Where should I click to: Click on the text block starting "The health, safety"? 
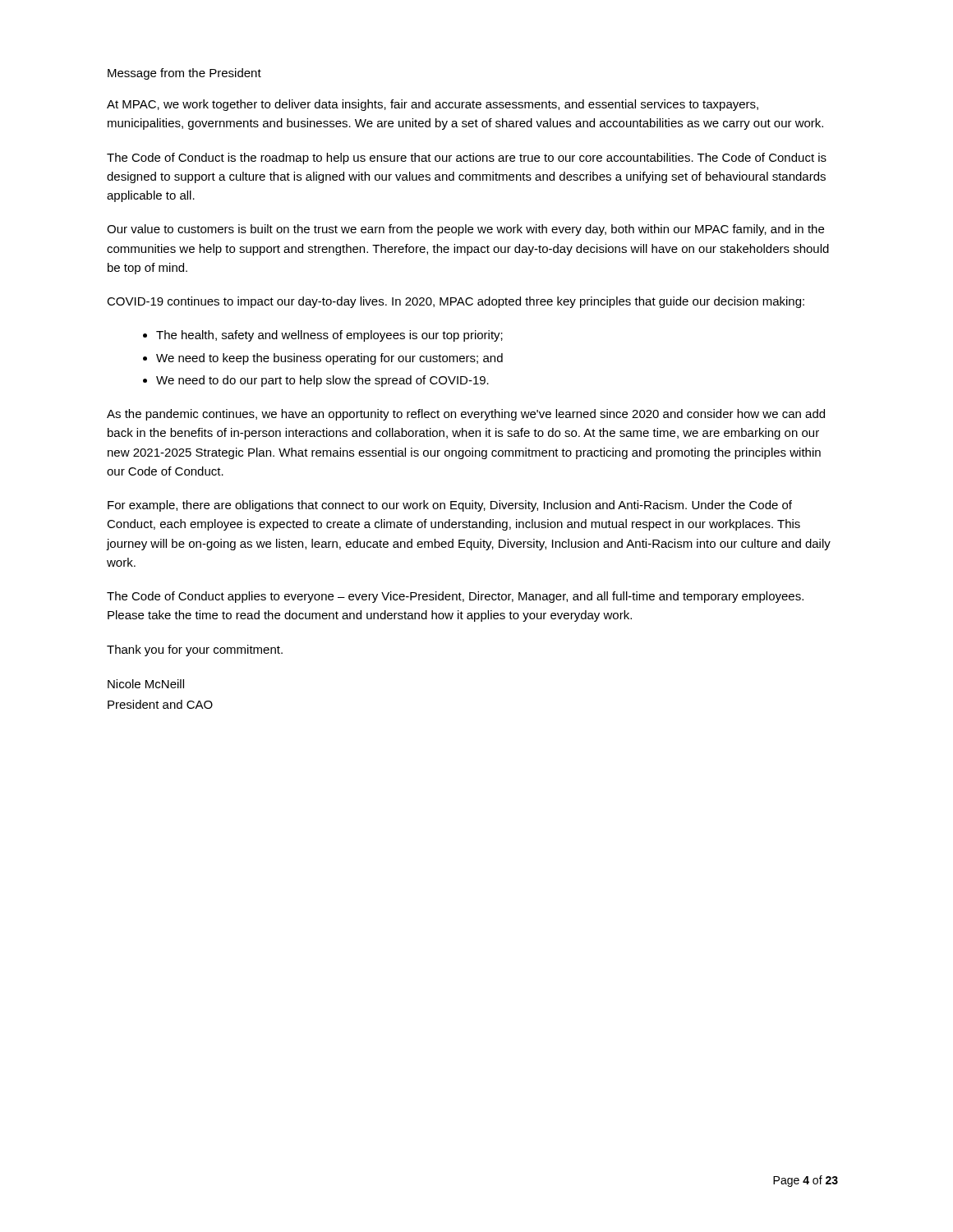(x=330, y=335)
